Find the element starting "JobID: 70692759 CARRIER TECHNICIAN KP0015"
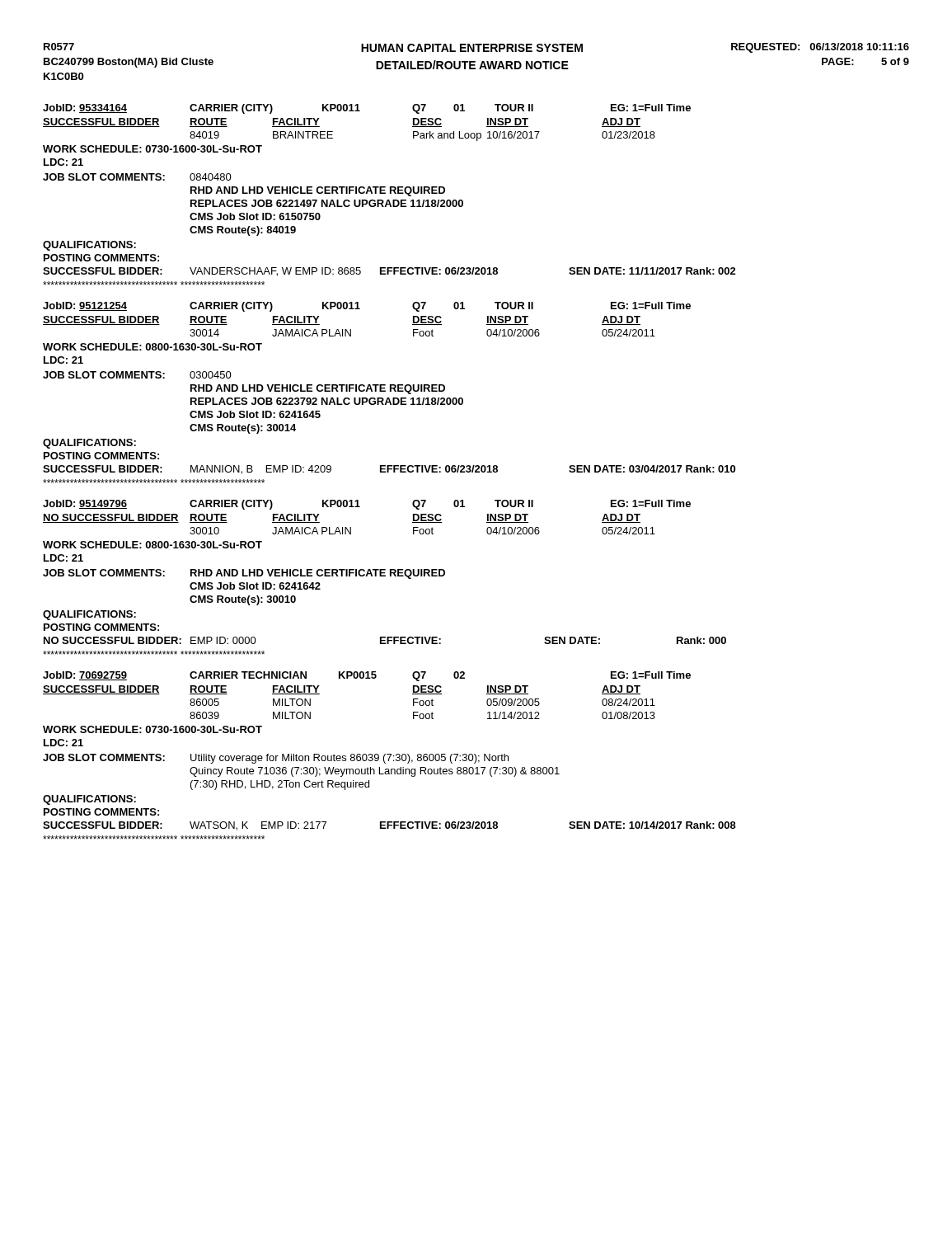The width and height of the screenshot is (952, 1237). coord(476,757)
